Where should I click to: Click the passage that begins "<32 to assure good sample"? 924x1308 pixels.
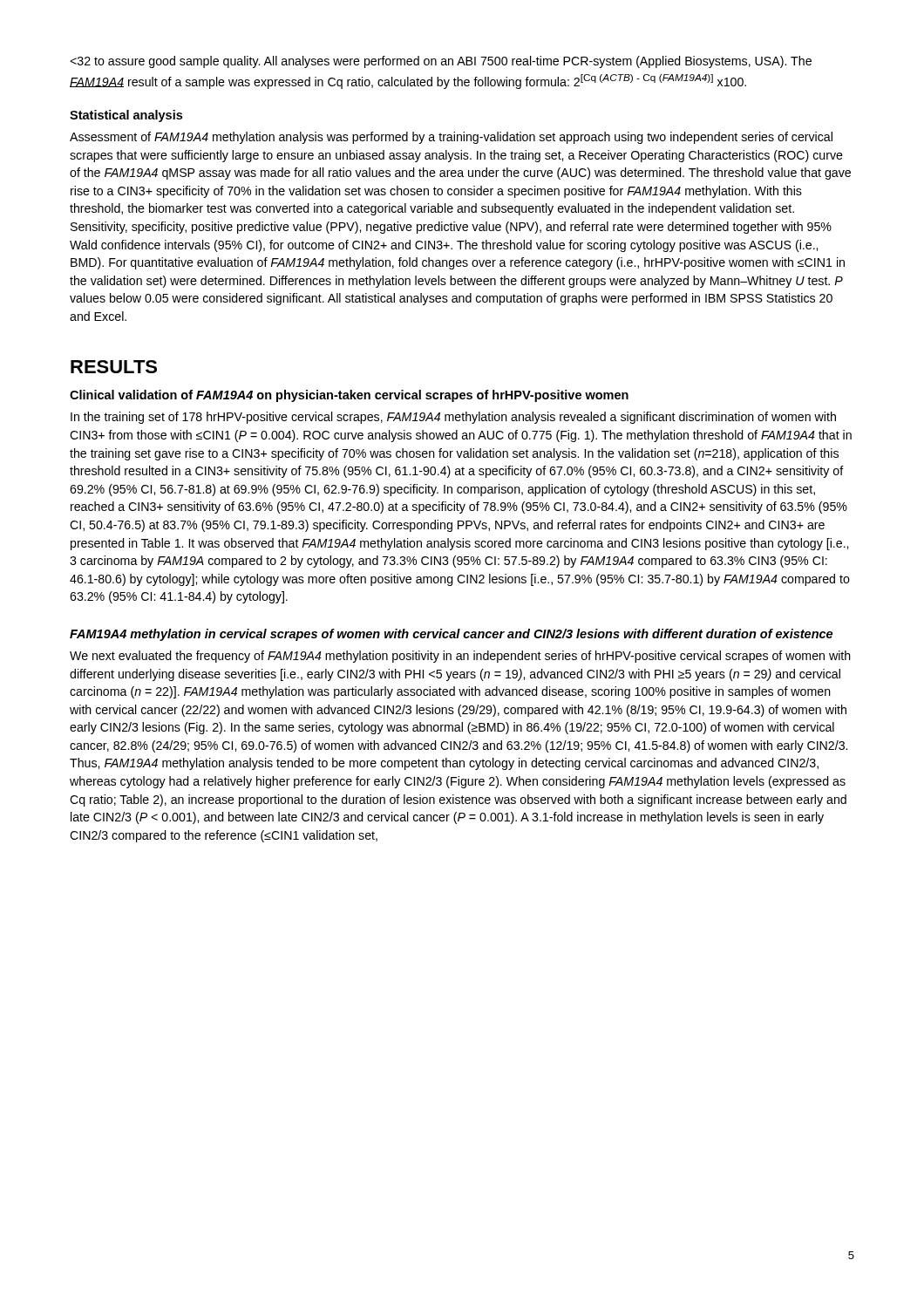click(441, 71)
